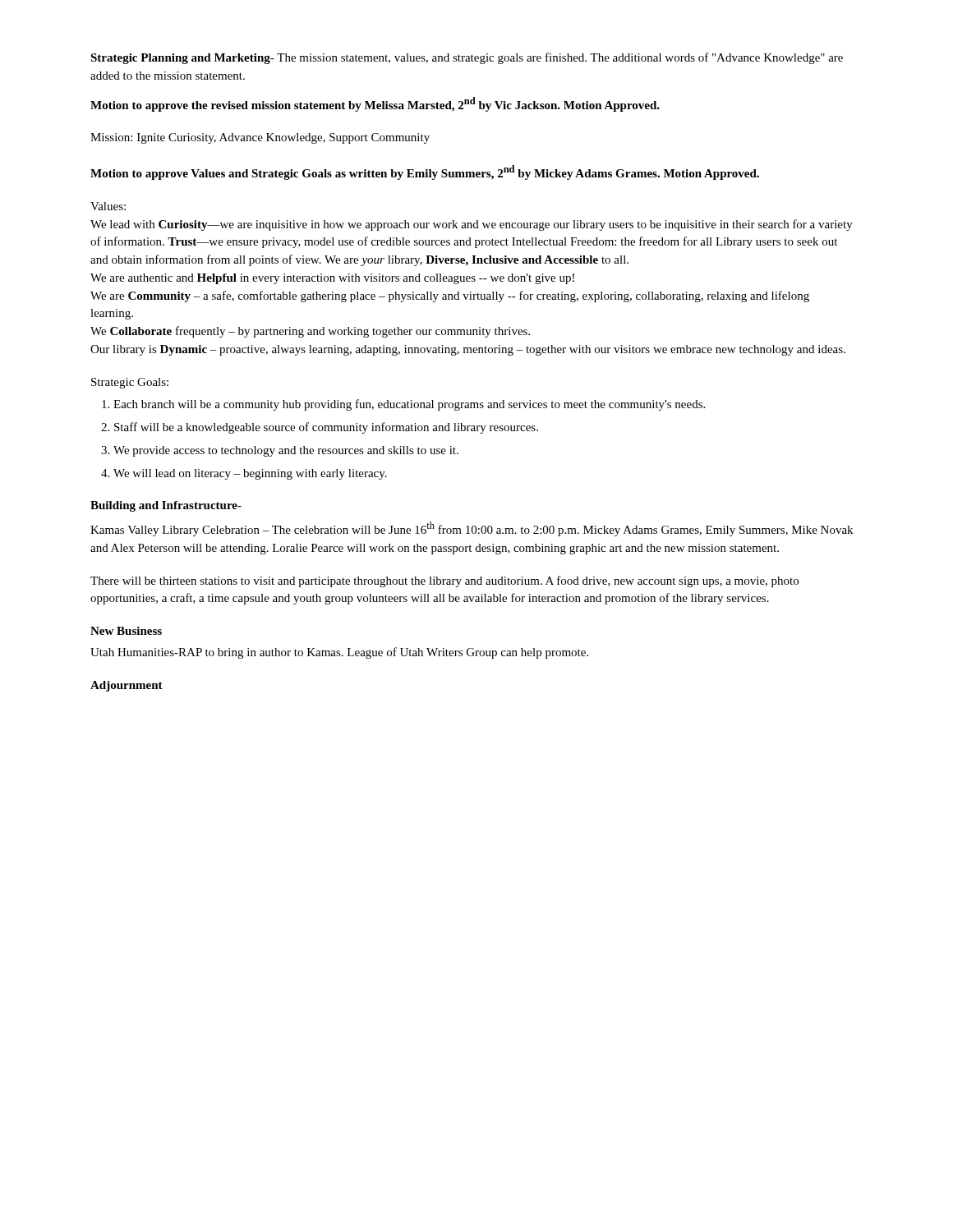
Task: Point to the block beginning "Values: We lead with Curiosity—we are inquisitive"
Action: (x=471, y=277)
